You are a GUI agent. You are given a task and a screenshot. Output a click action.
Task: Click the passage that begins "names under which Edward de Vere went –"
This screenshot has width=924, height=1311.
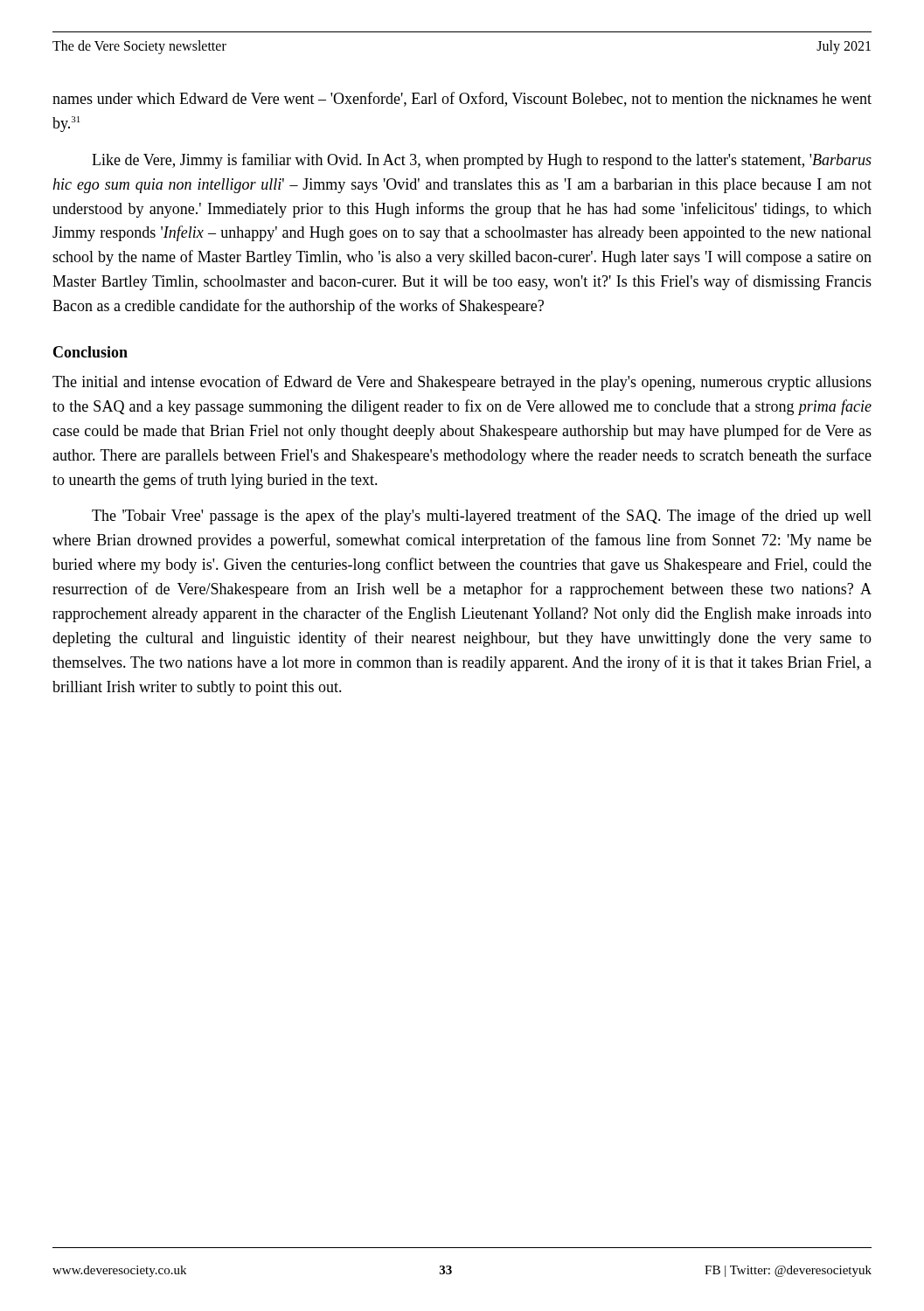462,111
